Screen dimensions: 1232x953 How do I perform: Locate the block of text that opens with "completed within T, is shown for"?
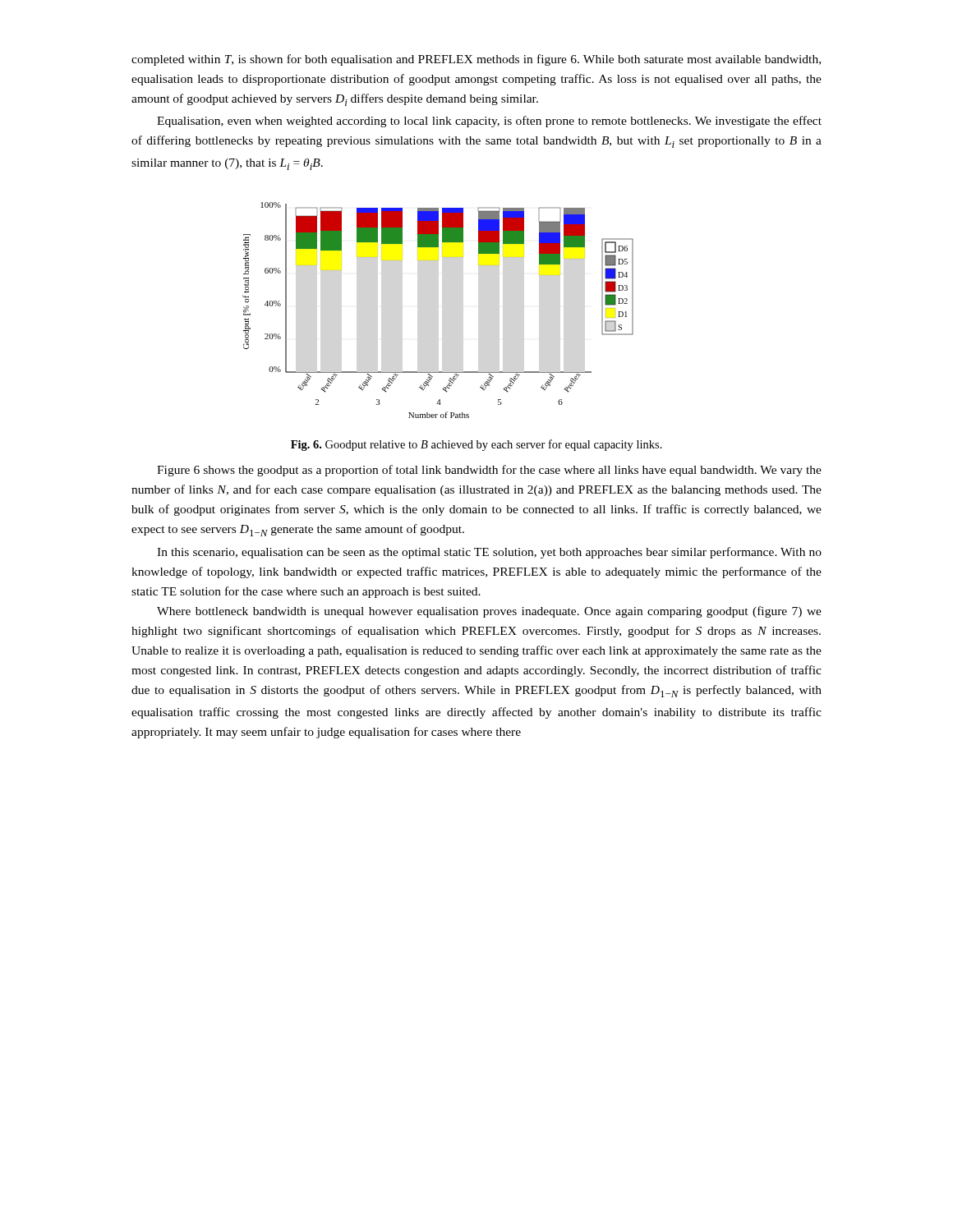click(476, 112)
